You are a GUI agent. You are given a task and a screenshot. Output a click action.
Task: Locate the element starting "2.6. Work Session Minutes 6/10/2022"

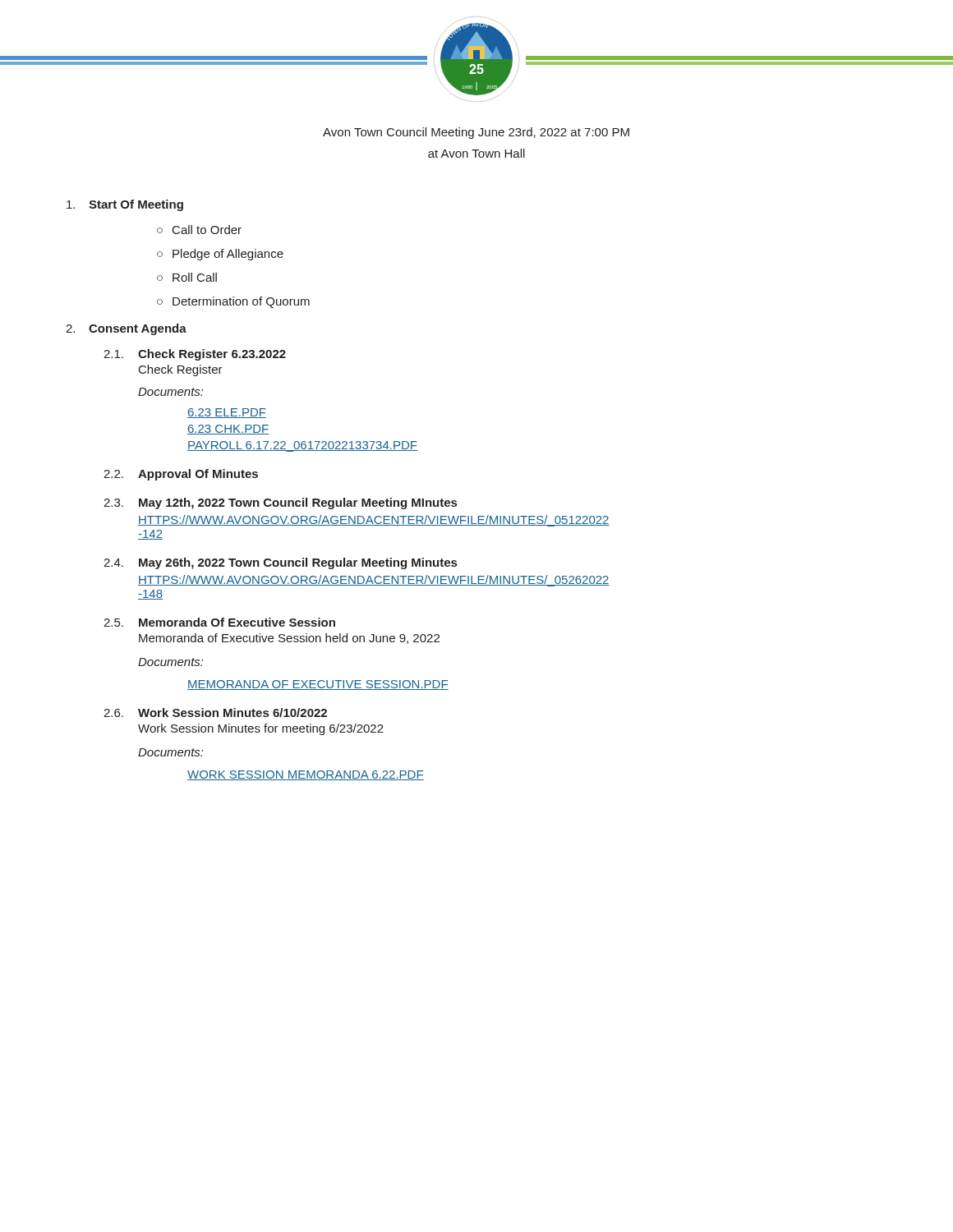(244, 720)
